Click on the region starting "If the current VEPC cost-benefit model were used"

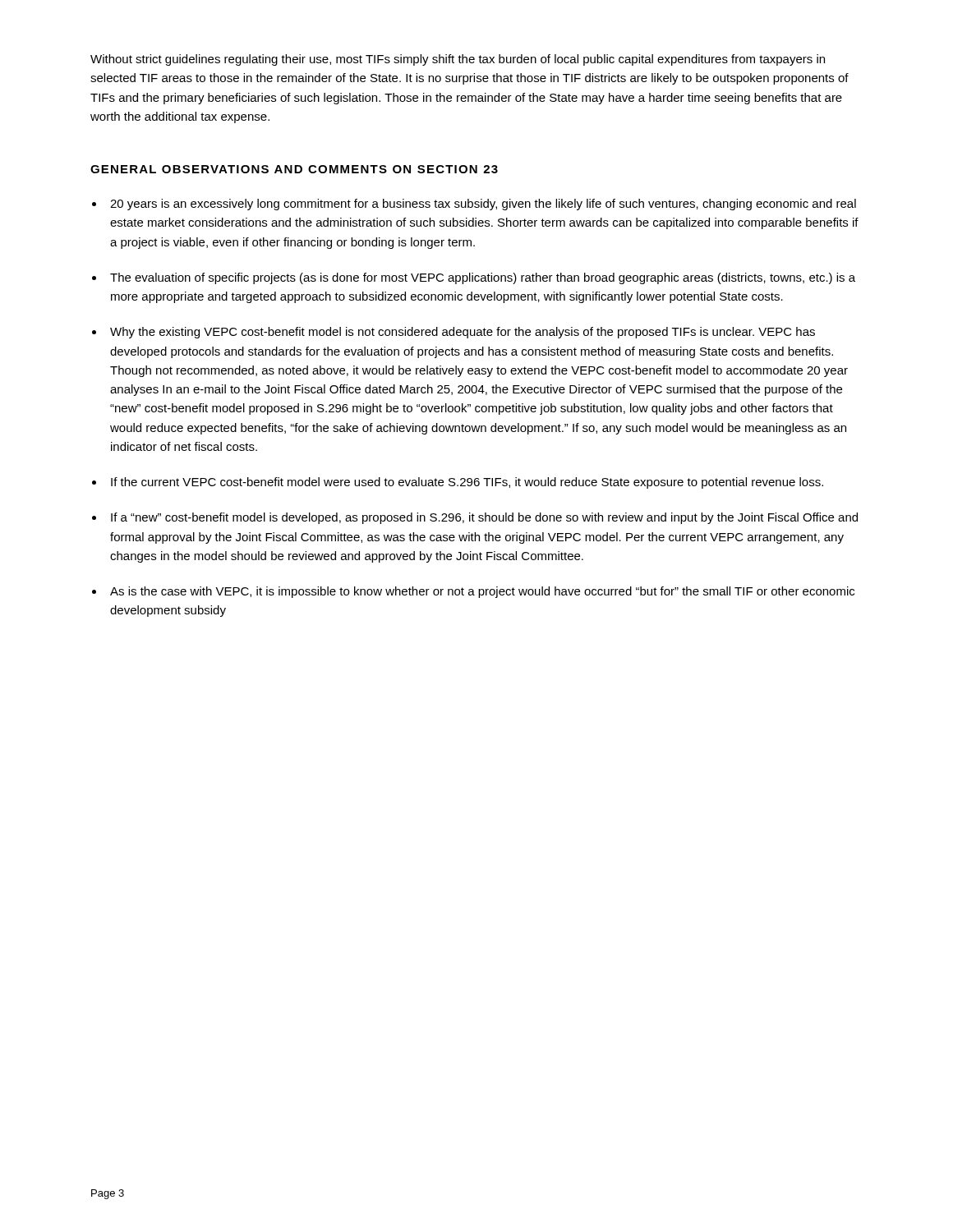coord(467,482)
